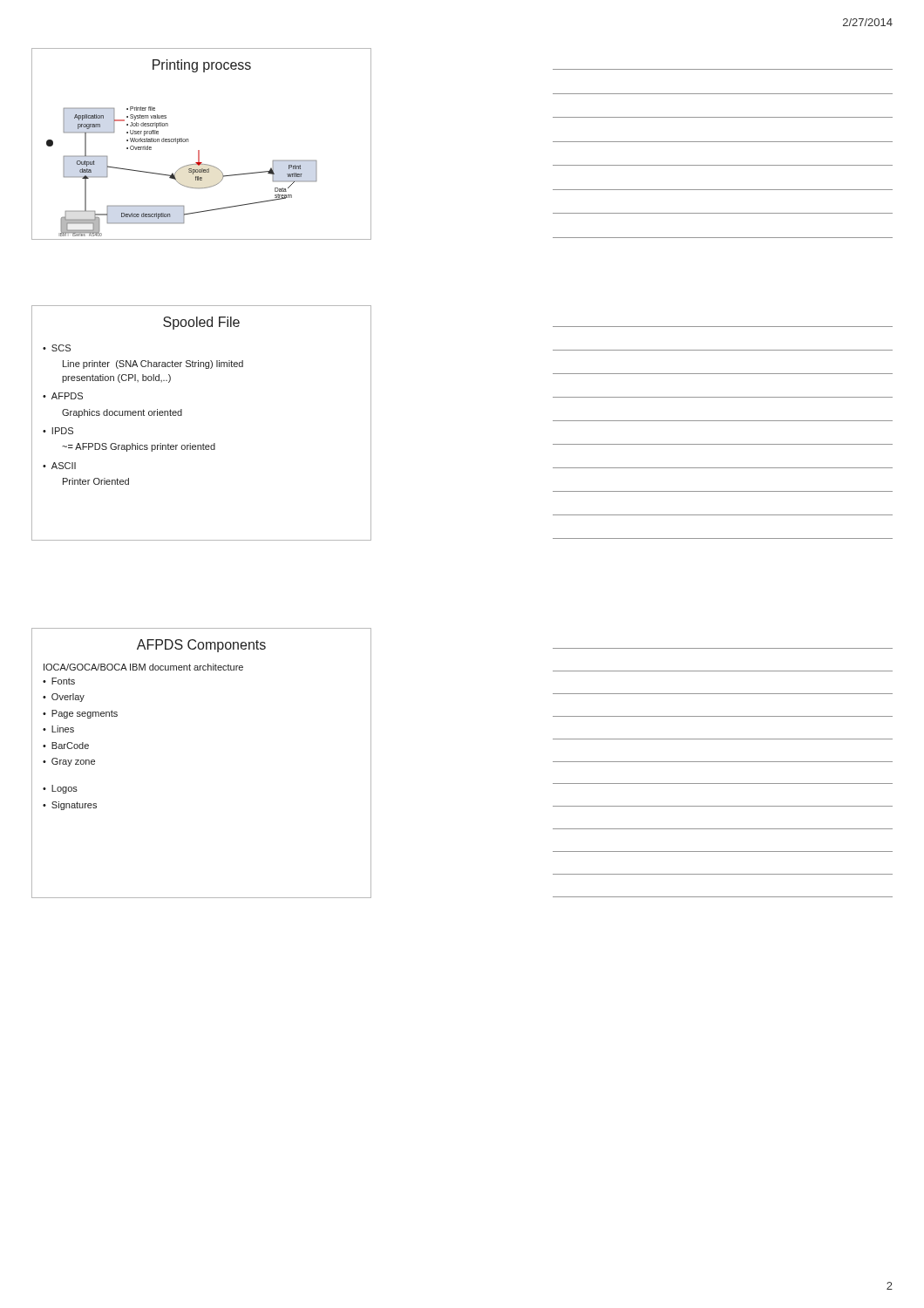
Task: Point to "• Gray zone"
Action: point(69,762)
